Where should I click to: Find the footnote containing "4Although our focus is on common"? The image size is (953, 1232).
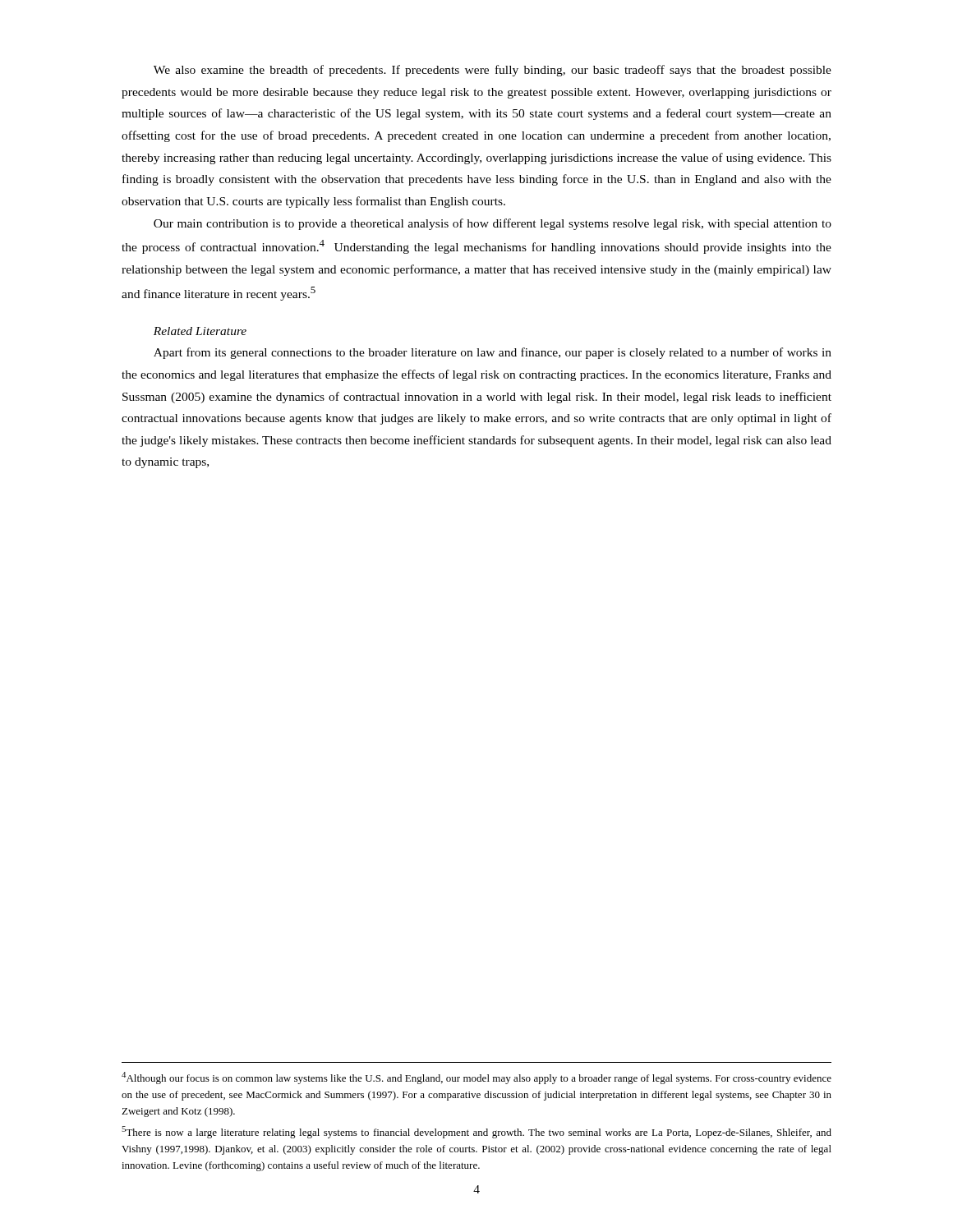476,1093
